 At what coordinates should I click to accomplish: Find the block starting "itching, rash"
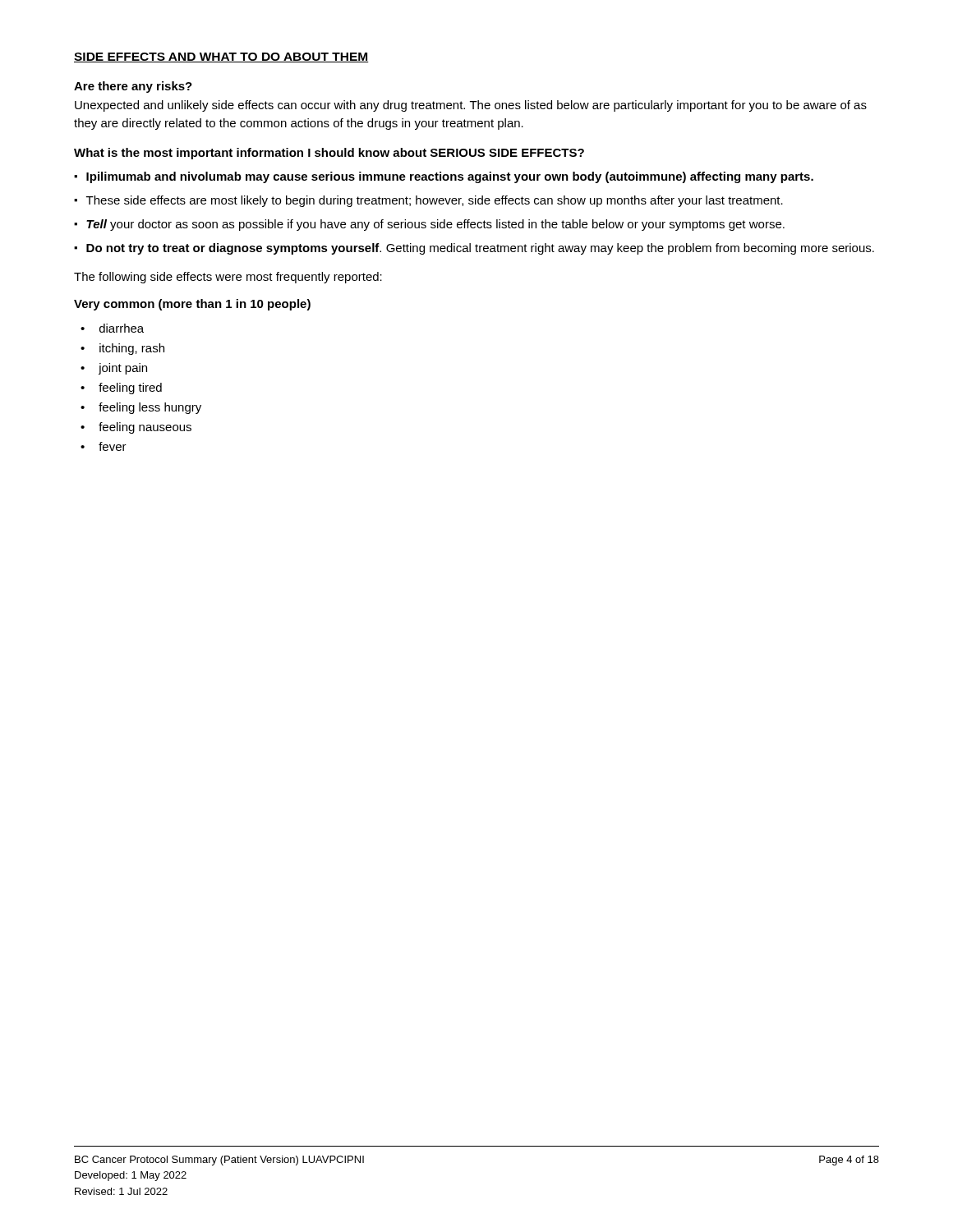click(130, 348)
